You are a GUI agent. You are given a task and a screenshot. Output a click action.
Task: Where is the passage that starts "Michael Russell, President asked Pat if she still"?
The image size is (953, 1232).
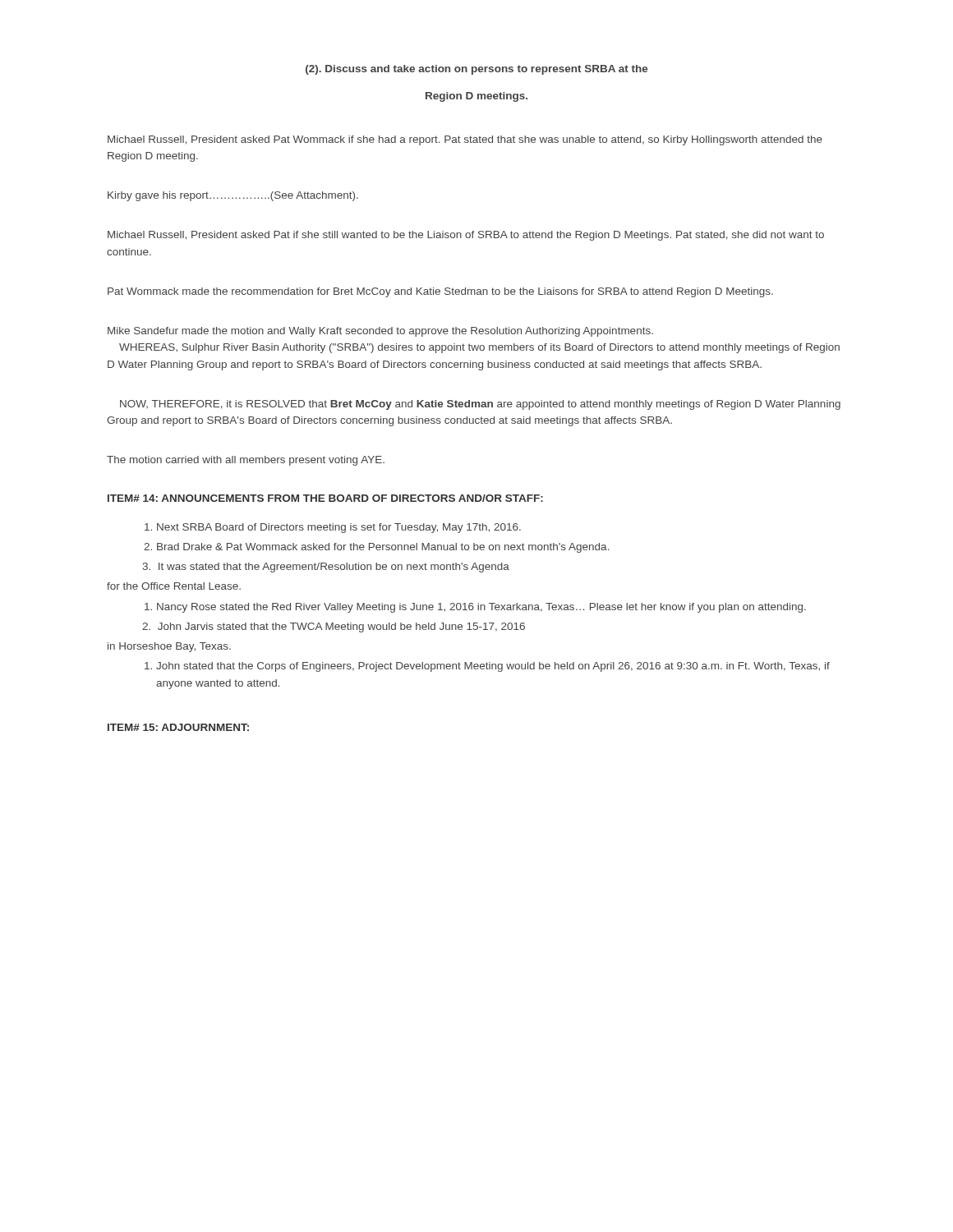[476, 244]
